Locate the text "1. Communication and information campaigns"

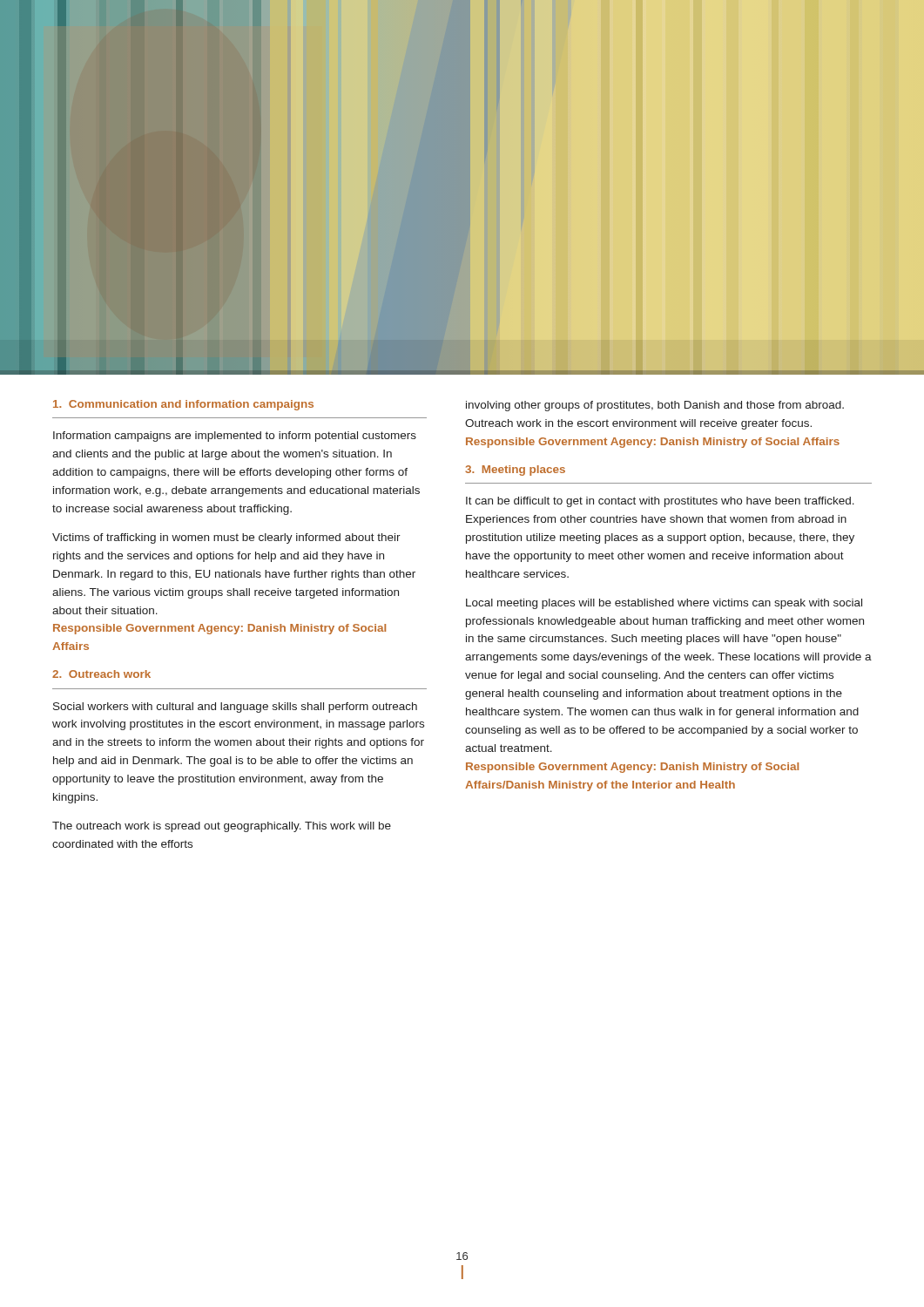coord(183,404)
